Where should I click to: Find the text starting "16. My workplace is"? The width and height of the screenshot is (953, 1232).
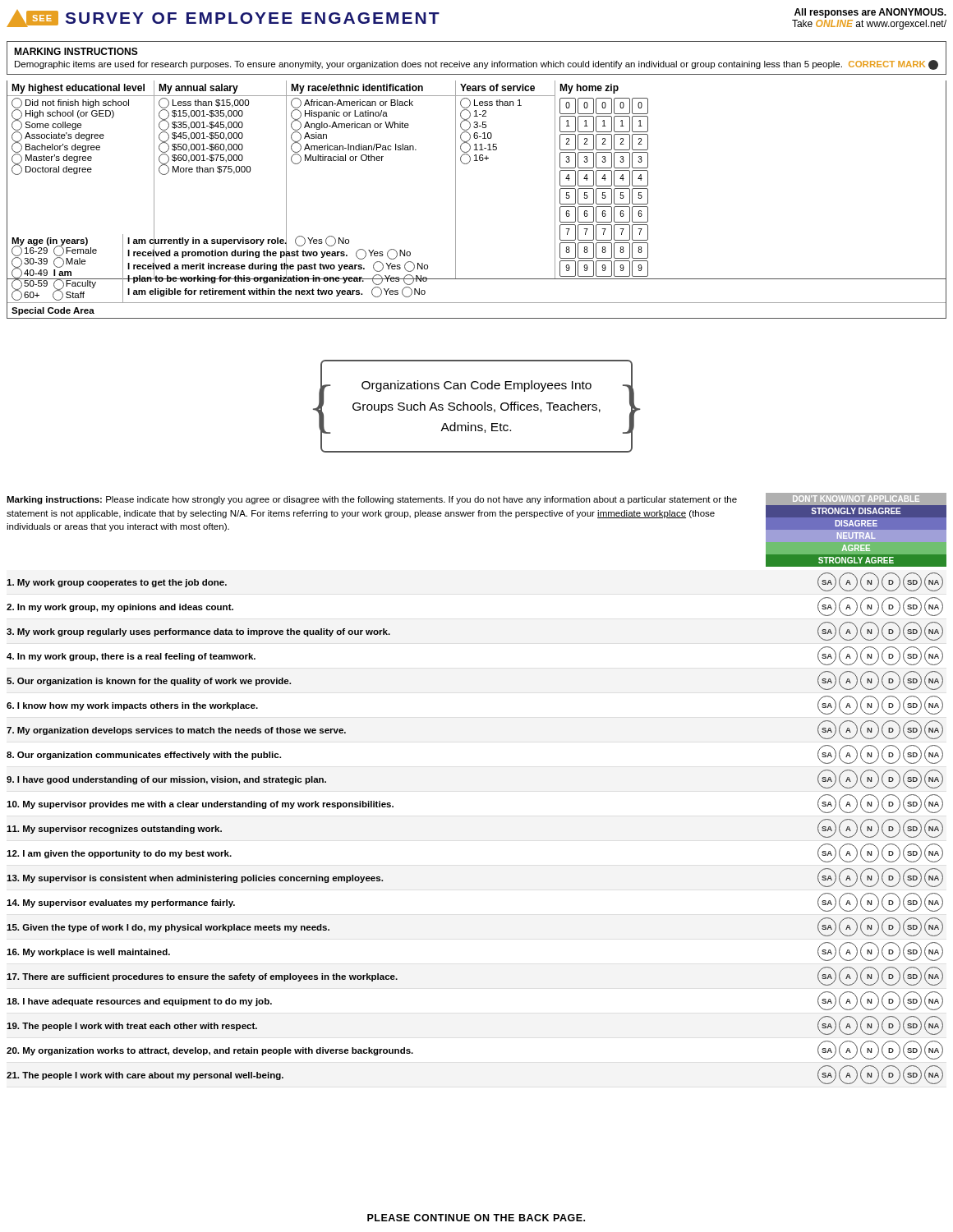(87, 952)
